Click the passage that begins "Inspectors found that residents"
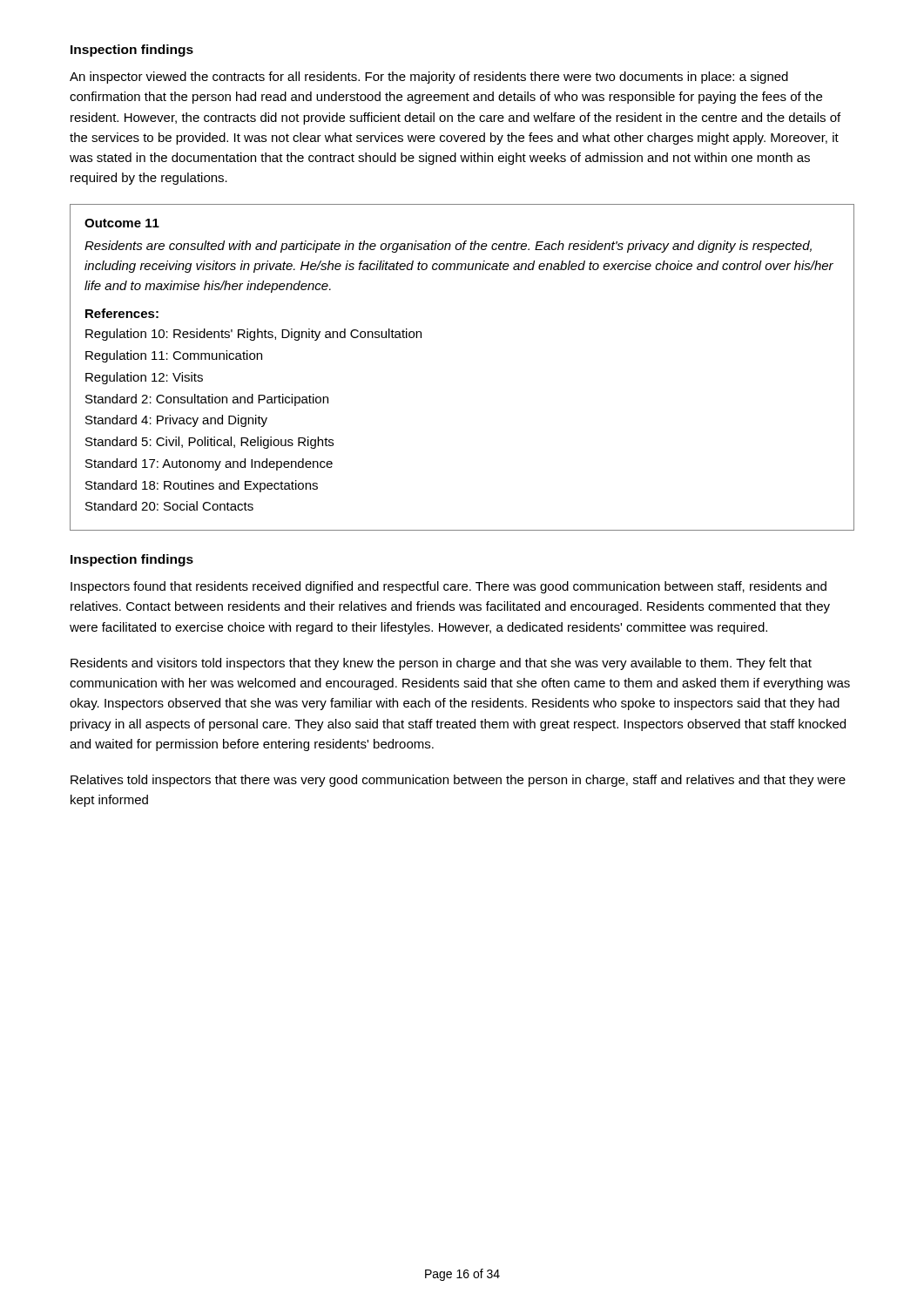Screen dimensions: 1307x924 coord(450,606)
